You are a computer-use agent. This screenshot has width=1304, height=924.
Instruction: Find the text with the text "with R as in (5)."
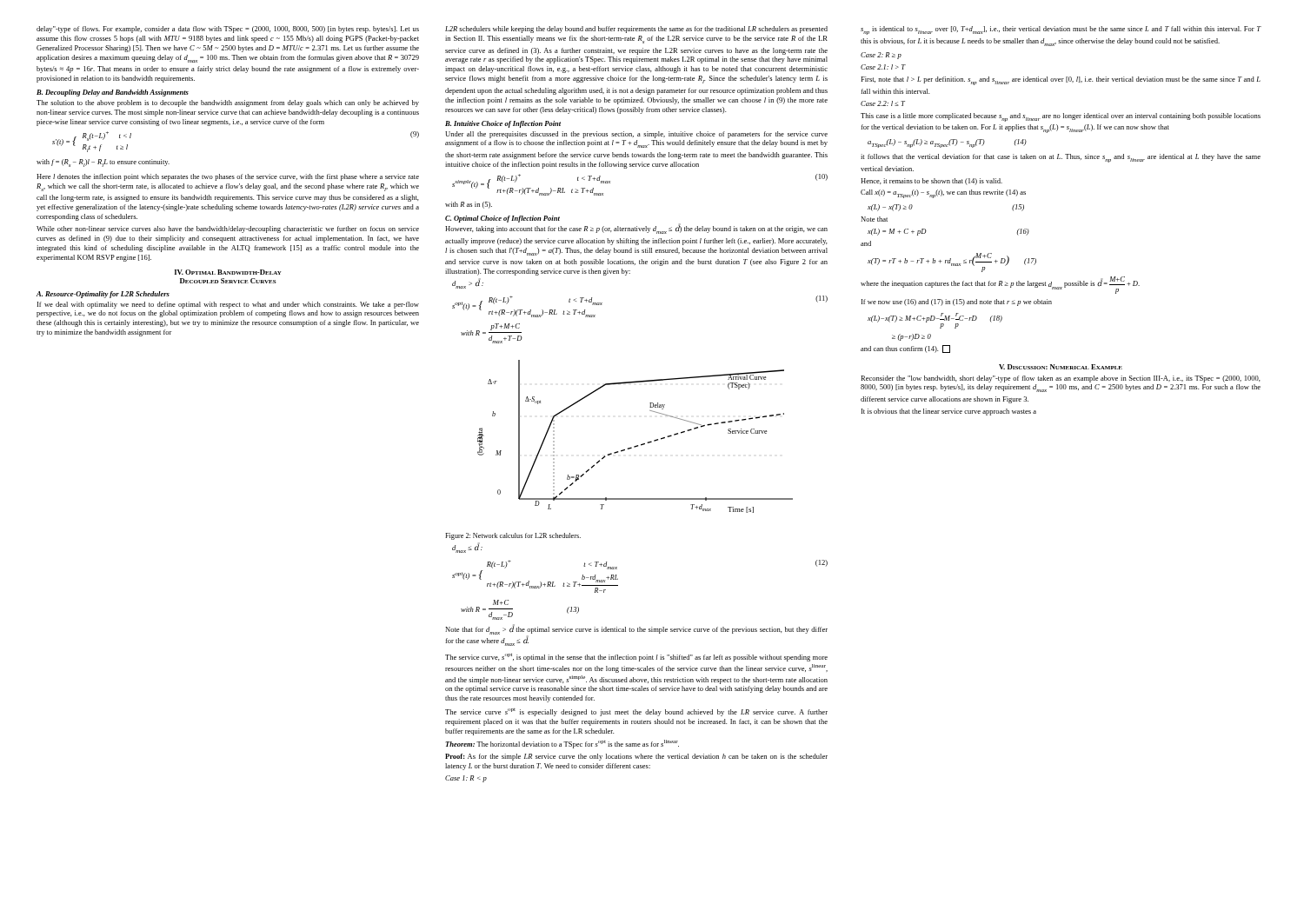(x=469, y=205)
